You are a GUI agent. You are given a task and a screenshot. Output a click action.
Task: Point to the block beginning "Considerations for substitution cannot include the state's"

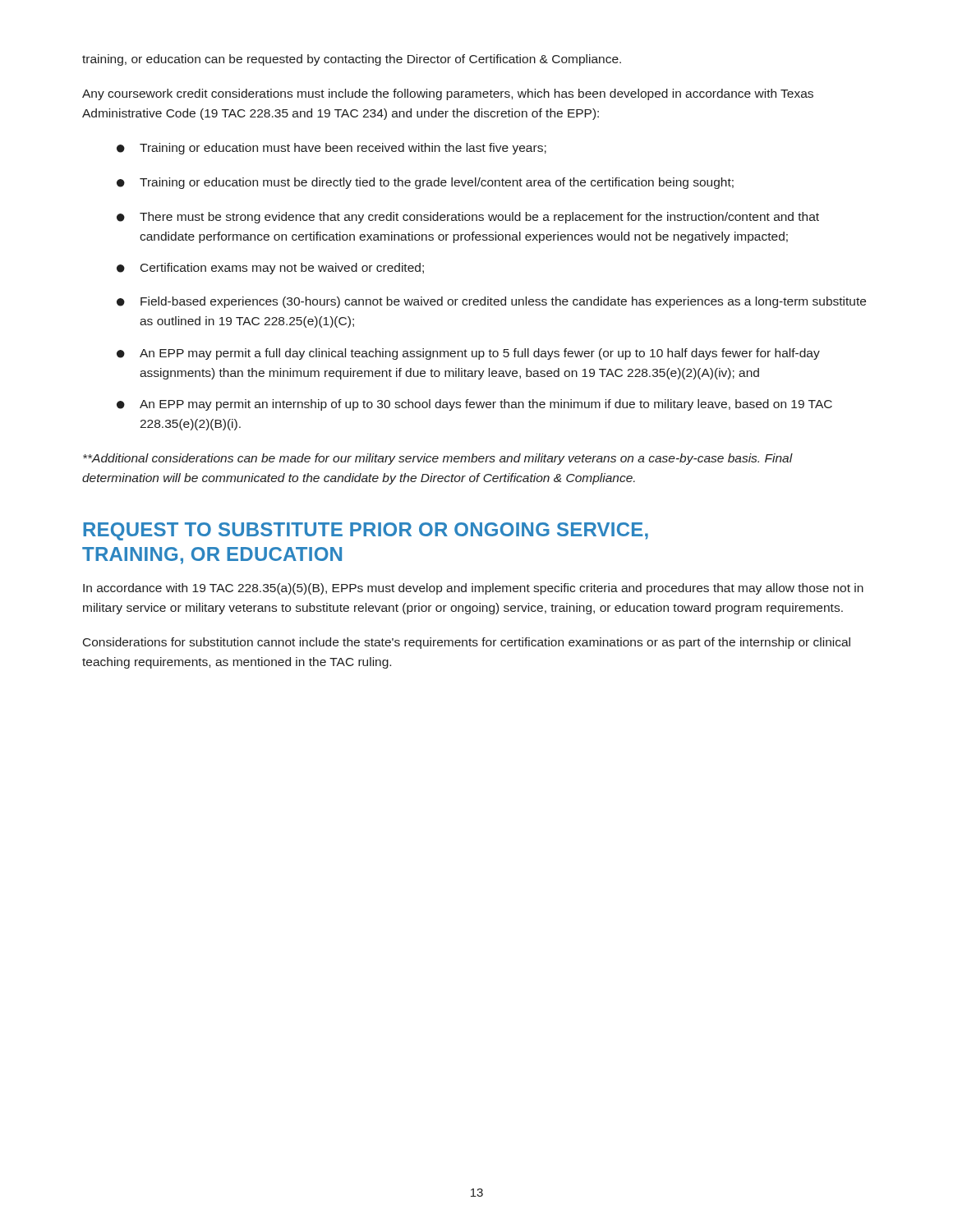[467, 651]
